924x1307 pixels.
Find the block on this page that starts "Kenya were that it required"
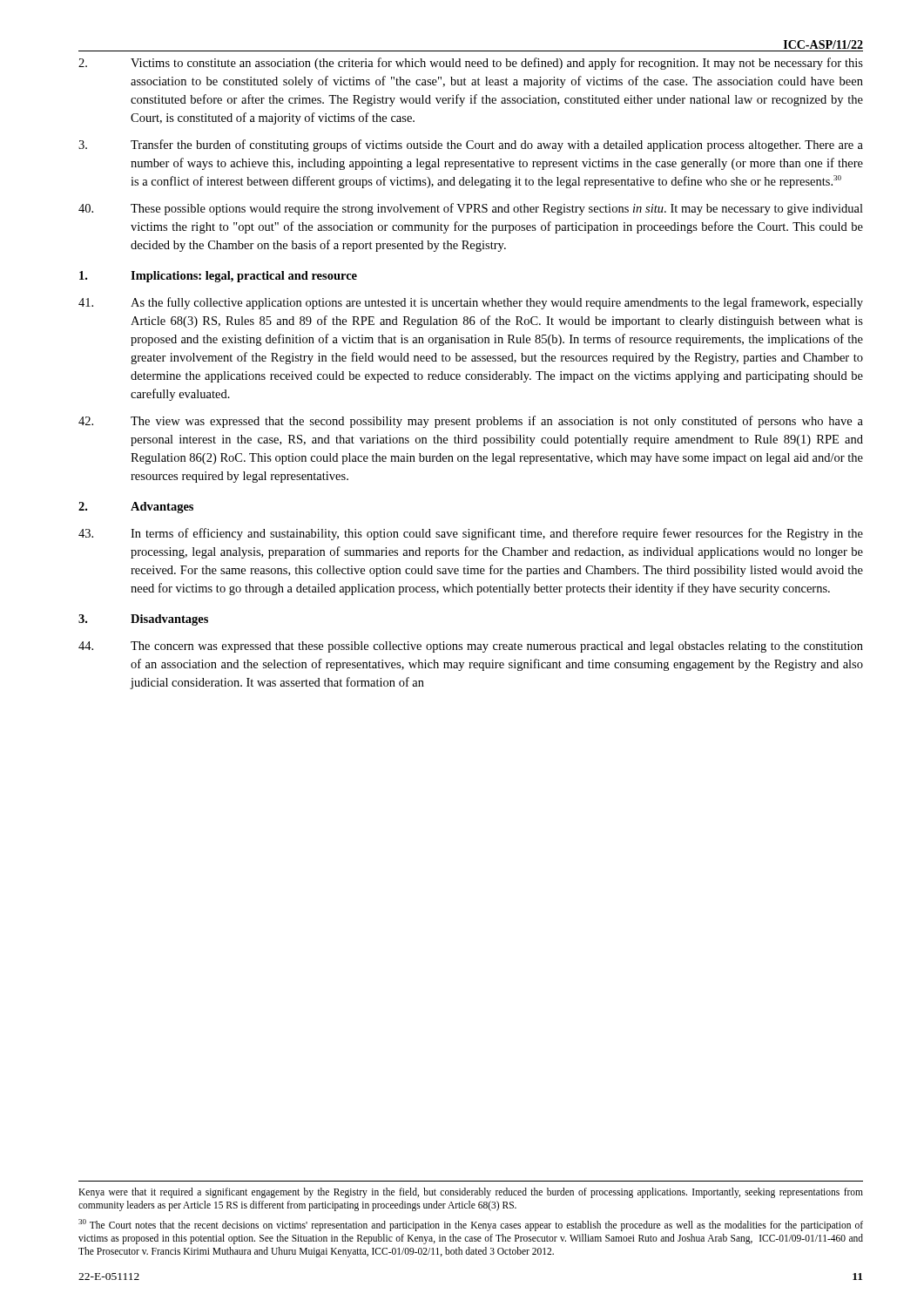click(x=471, y=1222)
